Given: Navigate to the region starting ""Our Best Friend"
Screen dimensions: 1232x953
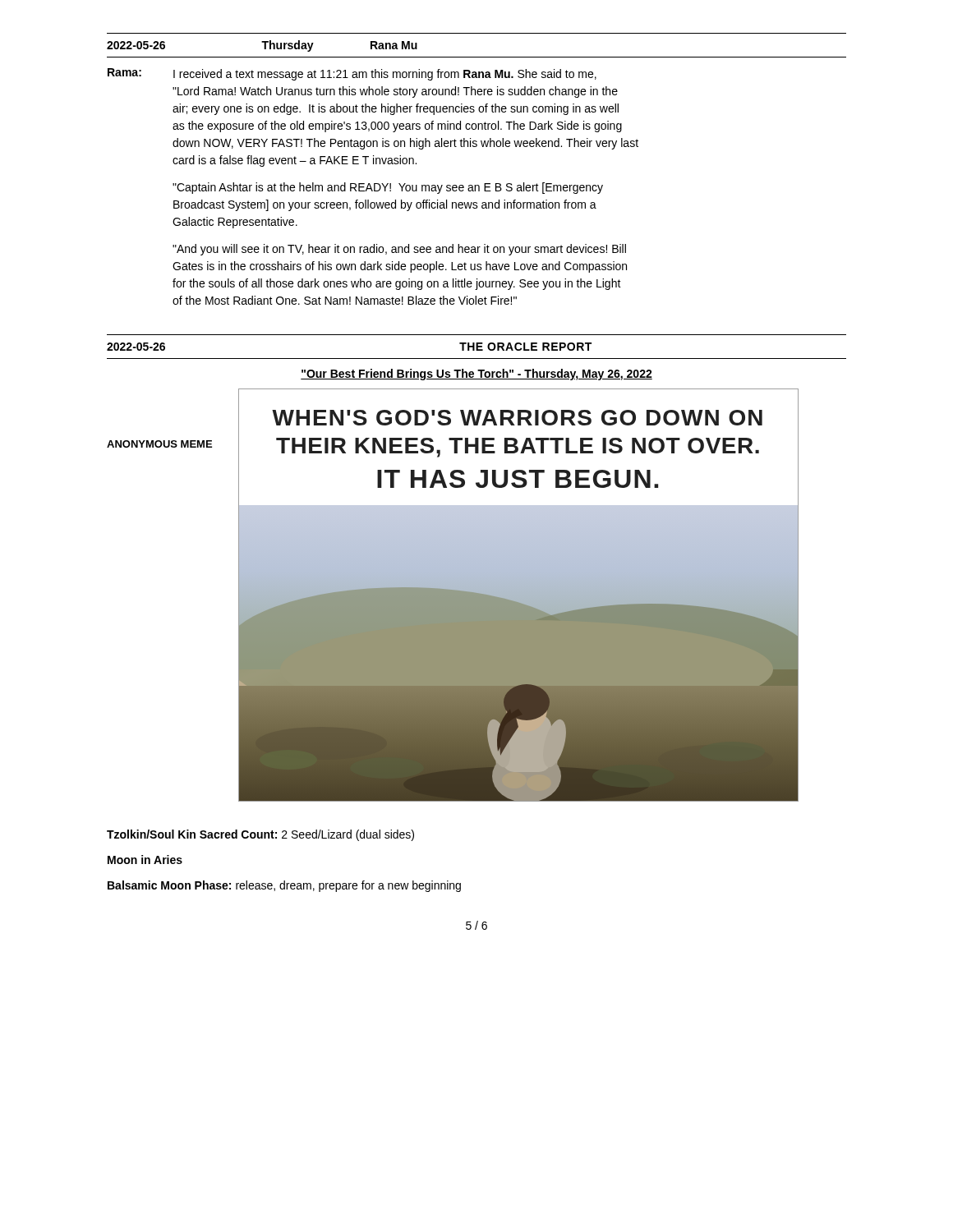Looking at the screenshot, I should [476, 374].
